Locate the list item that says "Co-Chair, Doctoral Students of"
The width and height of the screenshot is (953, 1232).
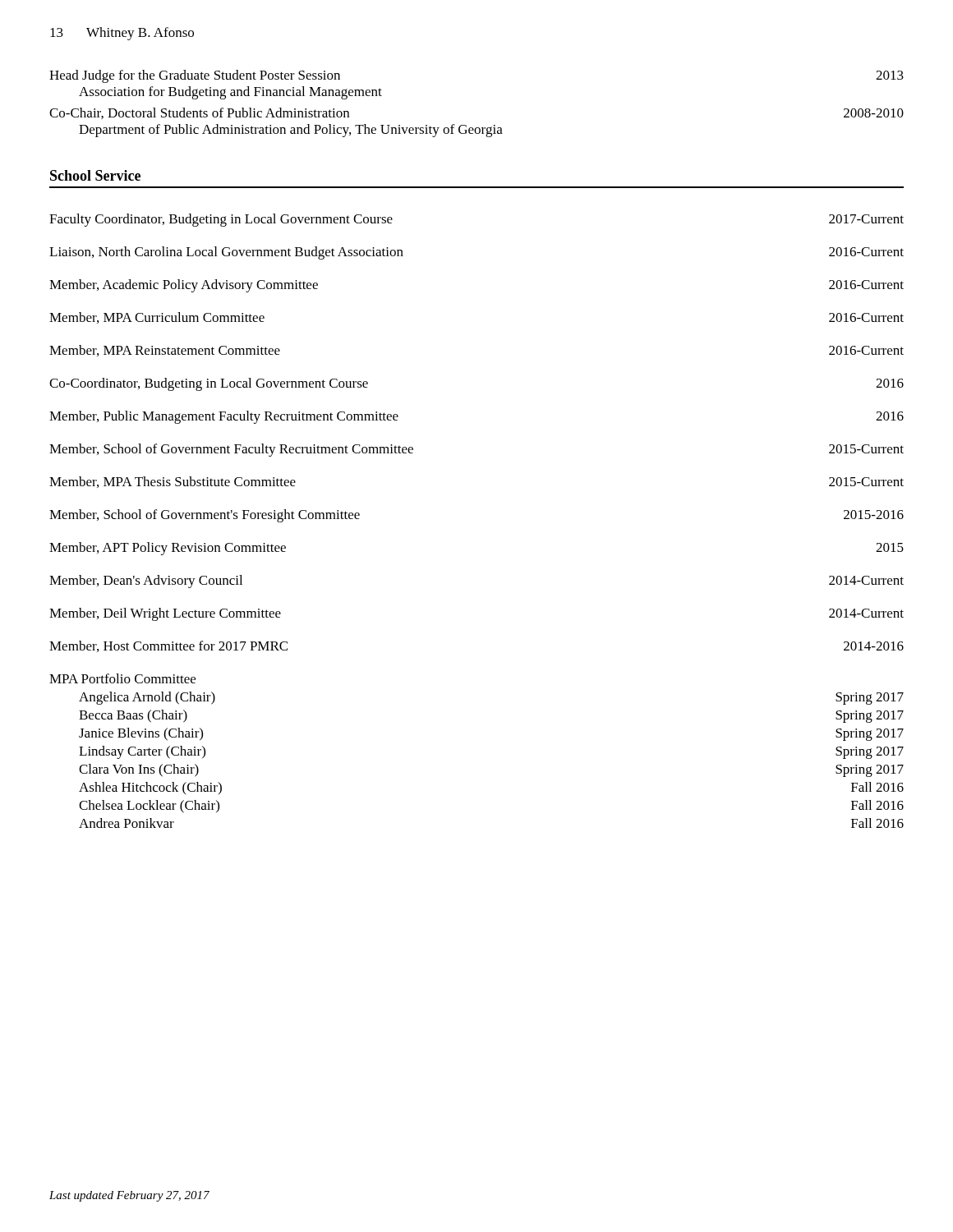point(476,122)
